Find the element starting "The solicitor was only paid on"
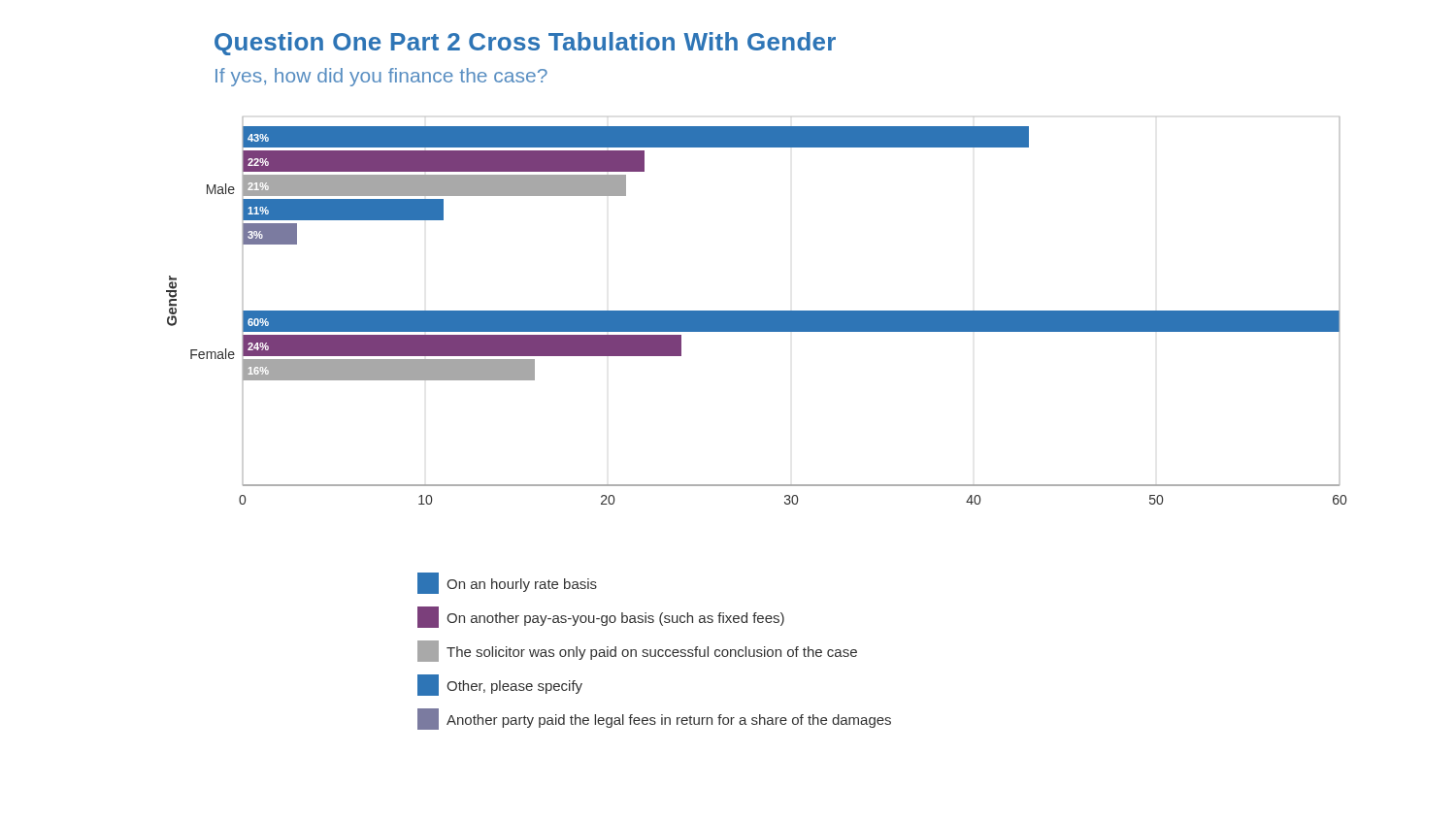This screenshot has height=819, width=1456. pos(638,651)
